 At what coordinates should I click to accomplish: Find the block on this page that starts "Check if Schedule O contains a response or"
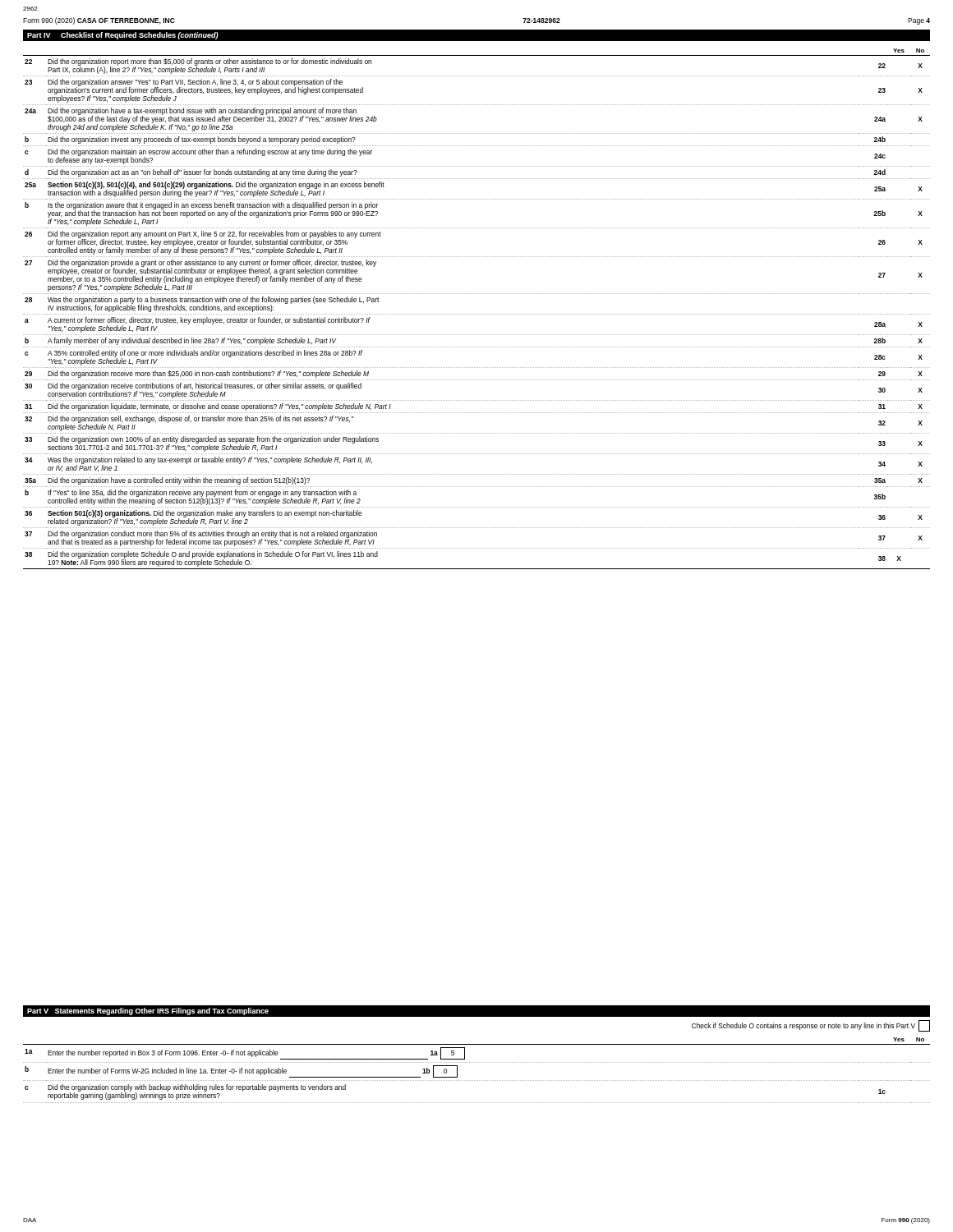coord(811,1026)
